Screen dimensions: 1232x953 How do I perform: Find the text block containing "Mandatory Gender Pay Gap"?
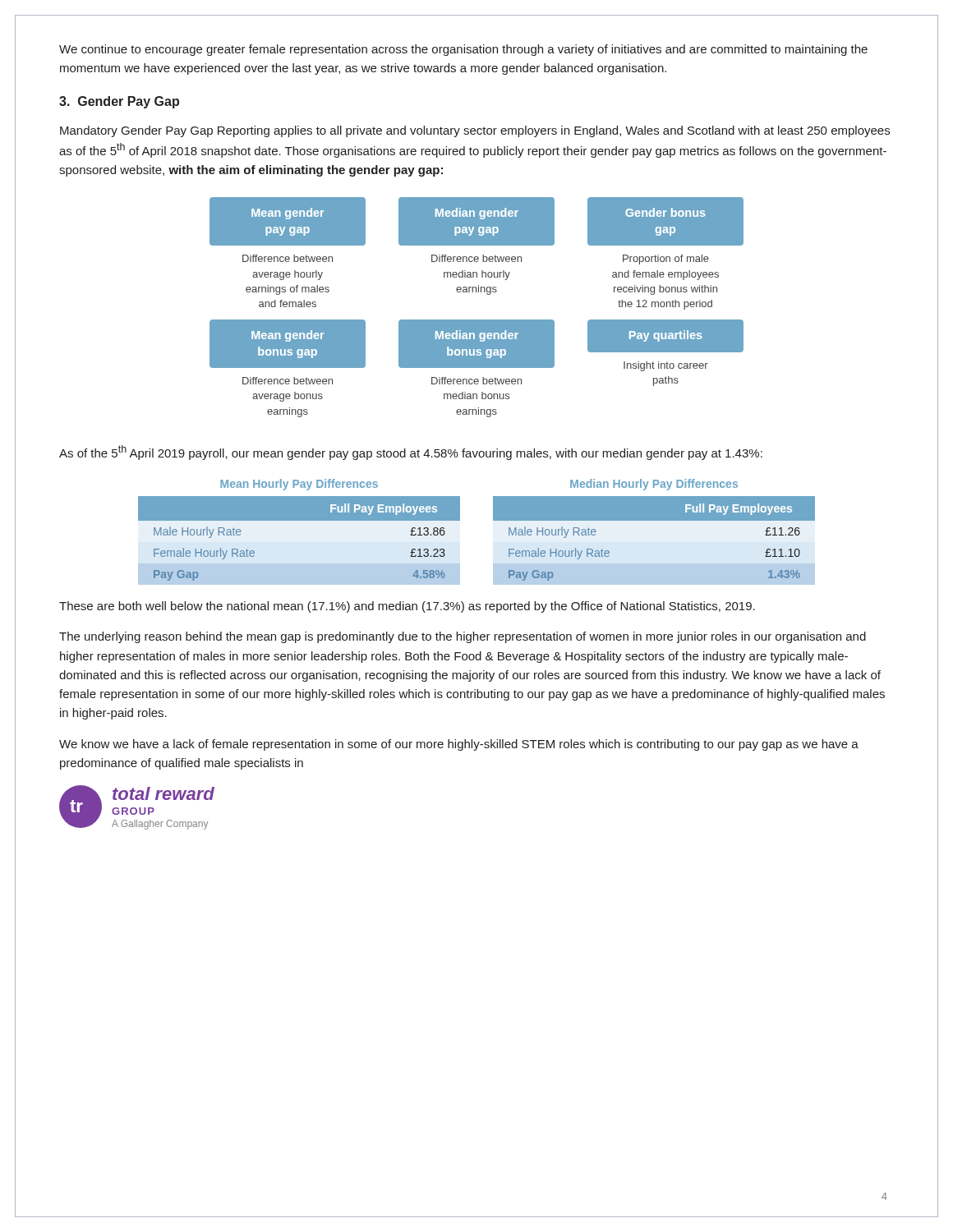pyautogui.click(x=475, y=150)
